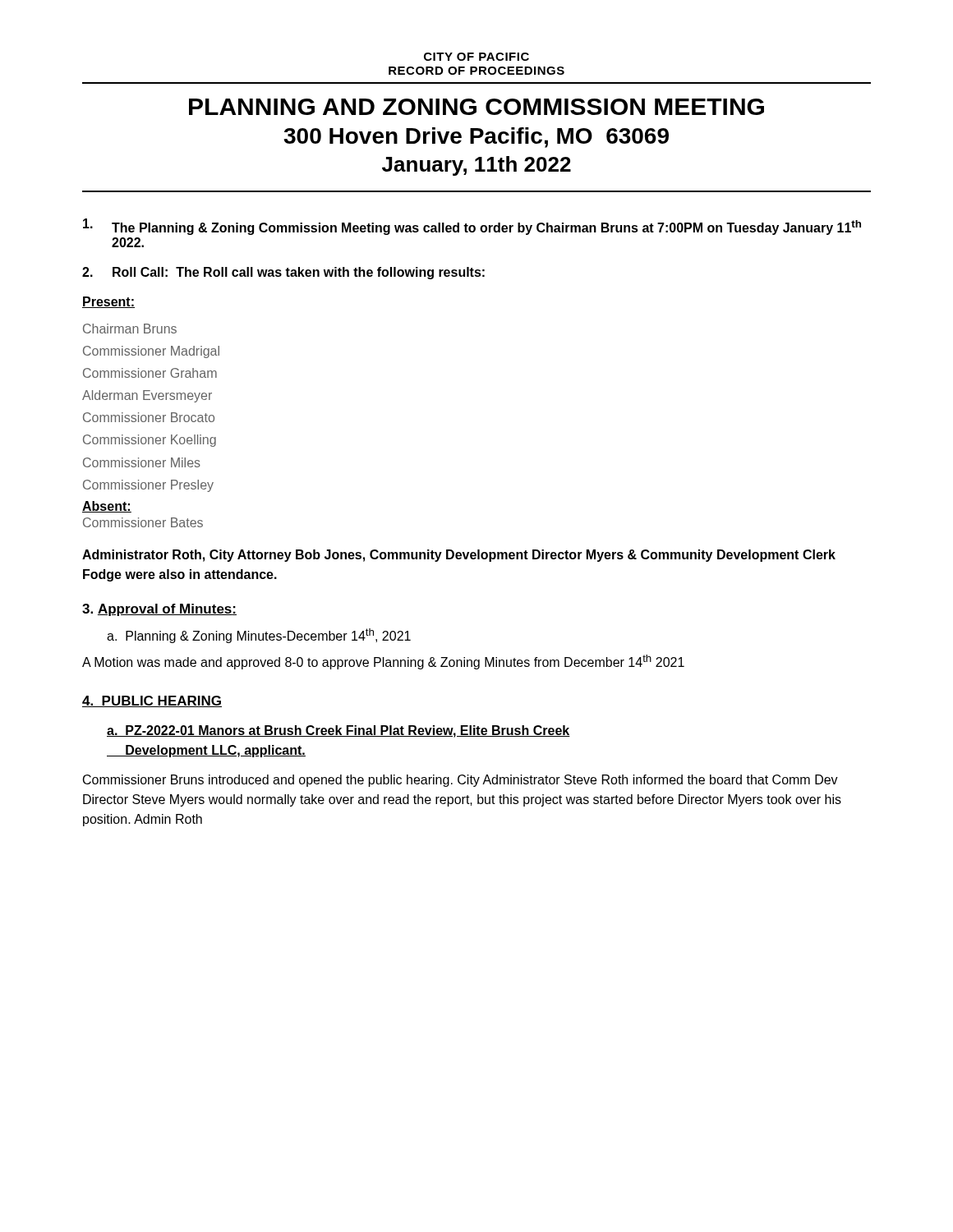Where is the passage that starts "Chairman Bruns Commissioner Madrigal Commissioner"?

click(130, 329)
